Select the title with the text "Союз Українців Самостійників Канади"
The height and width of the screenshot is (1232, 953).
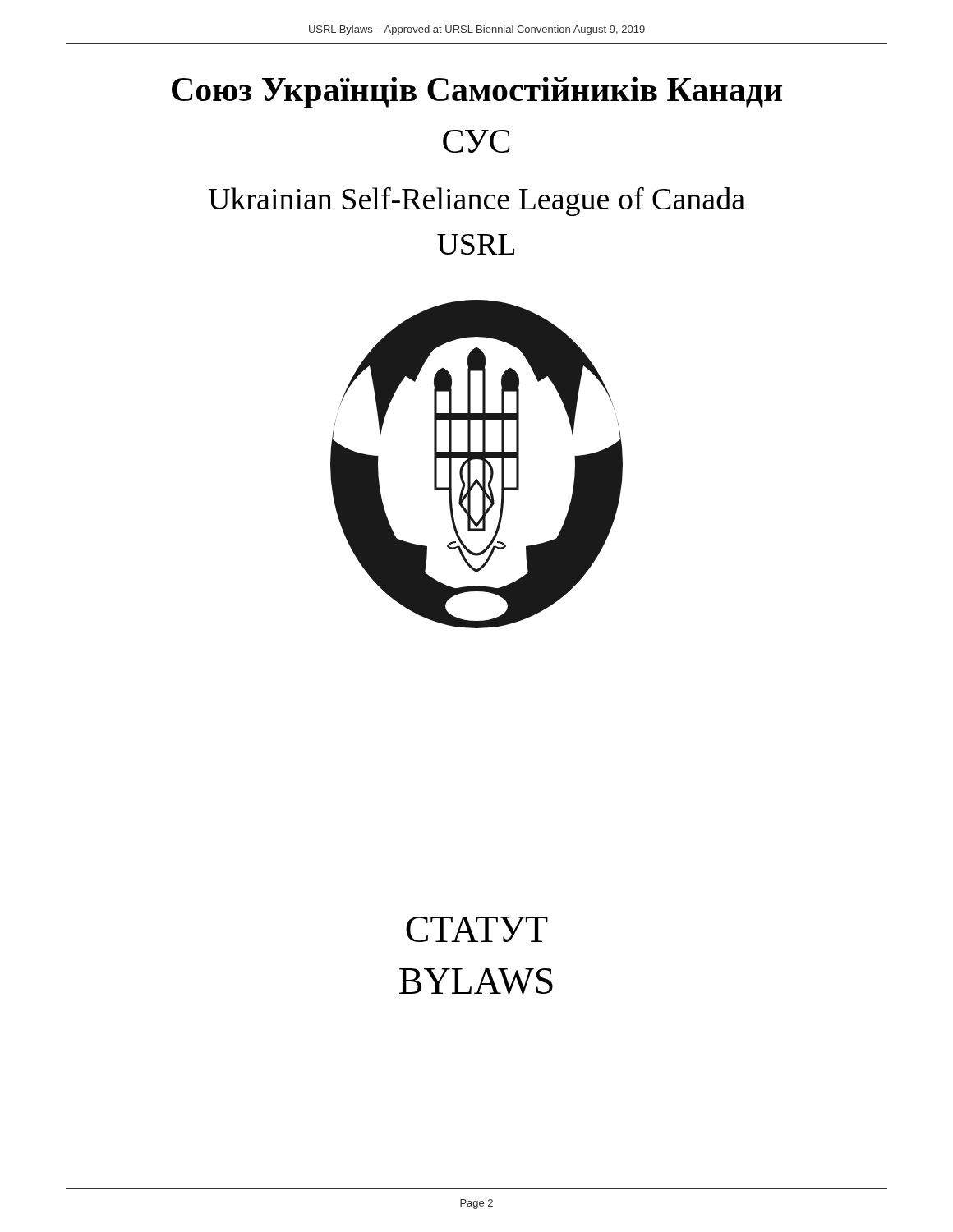(476, 90)
